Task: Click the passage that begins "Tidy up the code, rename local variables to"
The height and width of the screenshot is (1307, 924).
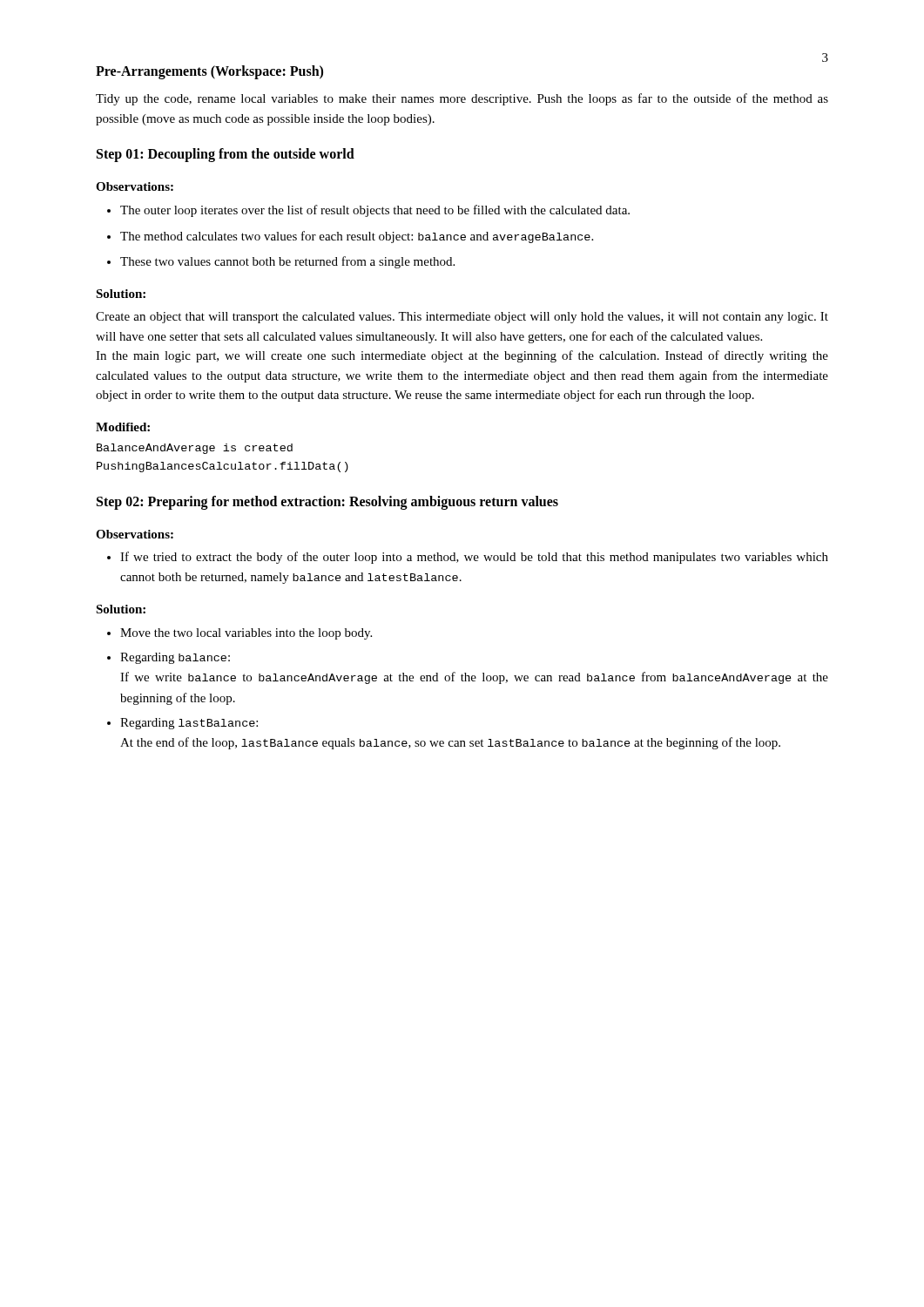Action: (462, 108)
